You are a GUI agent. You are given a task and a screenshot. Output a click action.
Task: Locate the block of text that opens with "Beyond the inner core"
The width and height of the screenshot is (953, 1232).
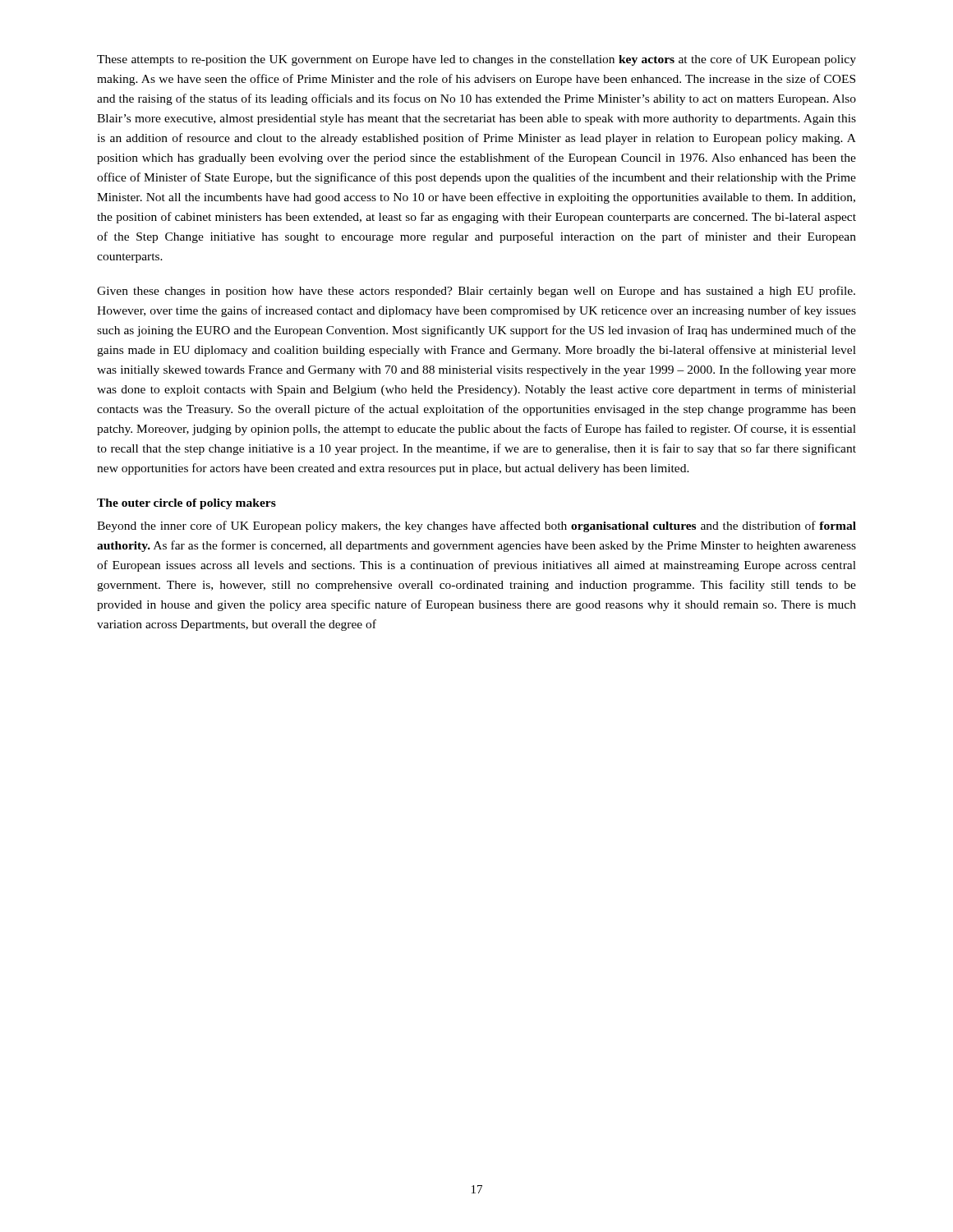476,575
